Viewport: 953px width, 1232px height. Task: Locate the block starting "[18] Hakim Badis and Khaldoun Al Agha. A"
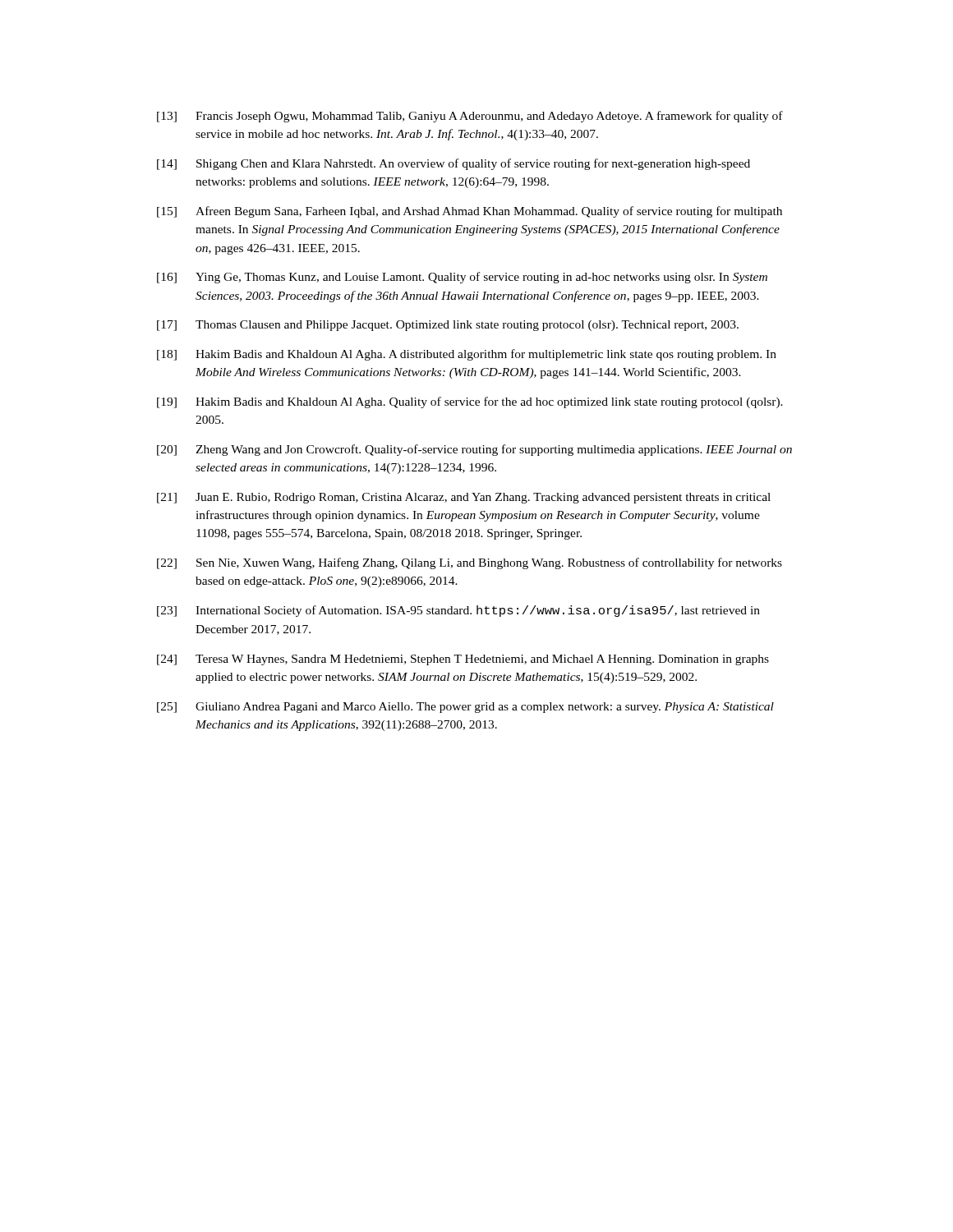(476, 363)
